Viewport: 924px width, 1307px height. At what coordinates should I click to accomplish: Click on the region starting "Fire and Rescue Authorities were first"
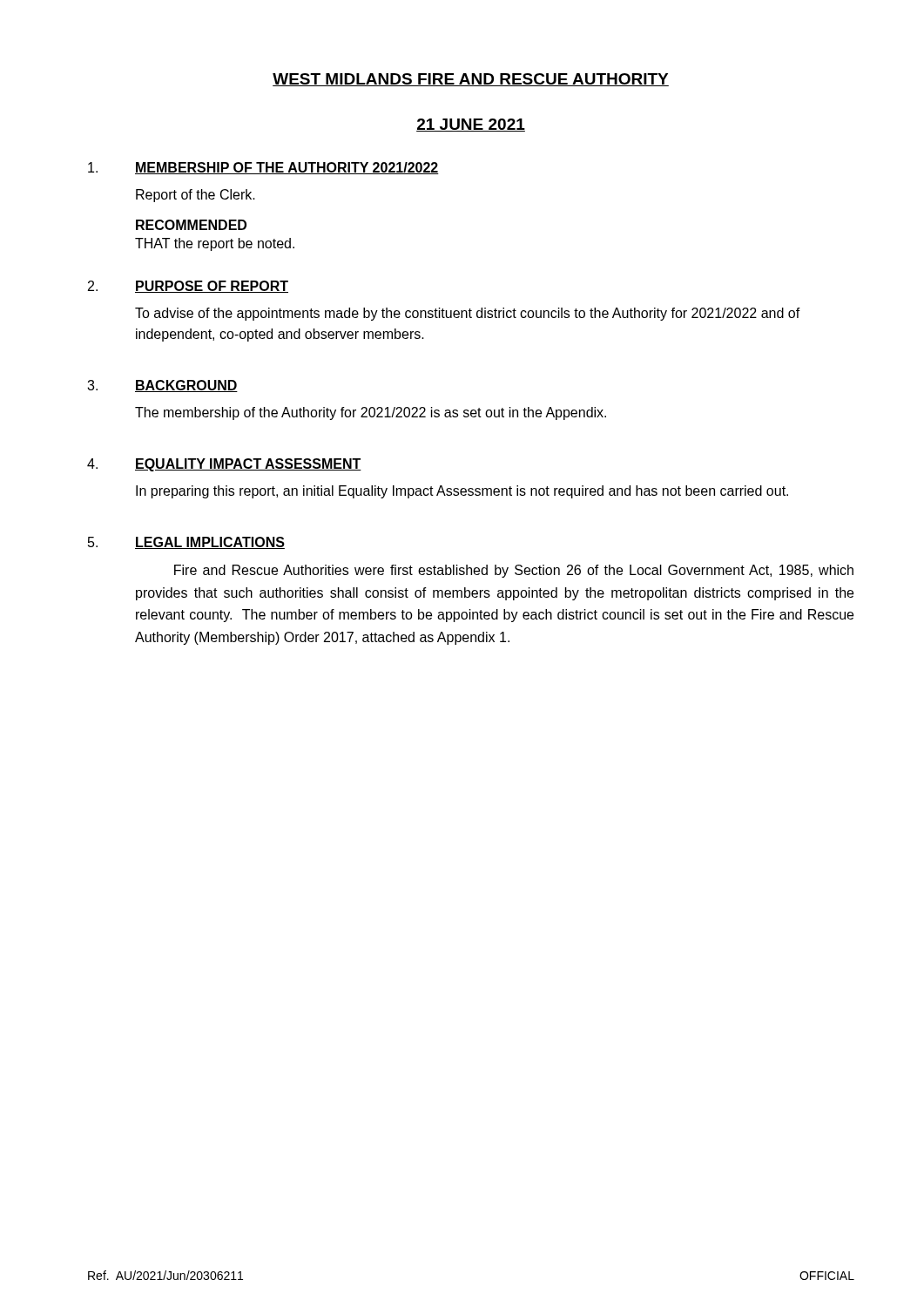495,604
